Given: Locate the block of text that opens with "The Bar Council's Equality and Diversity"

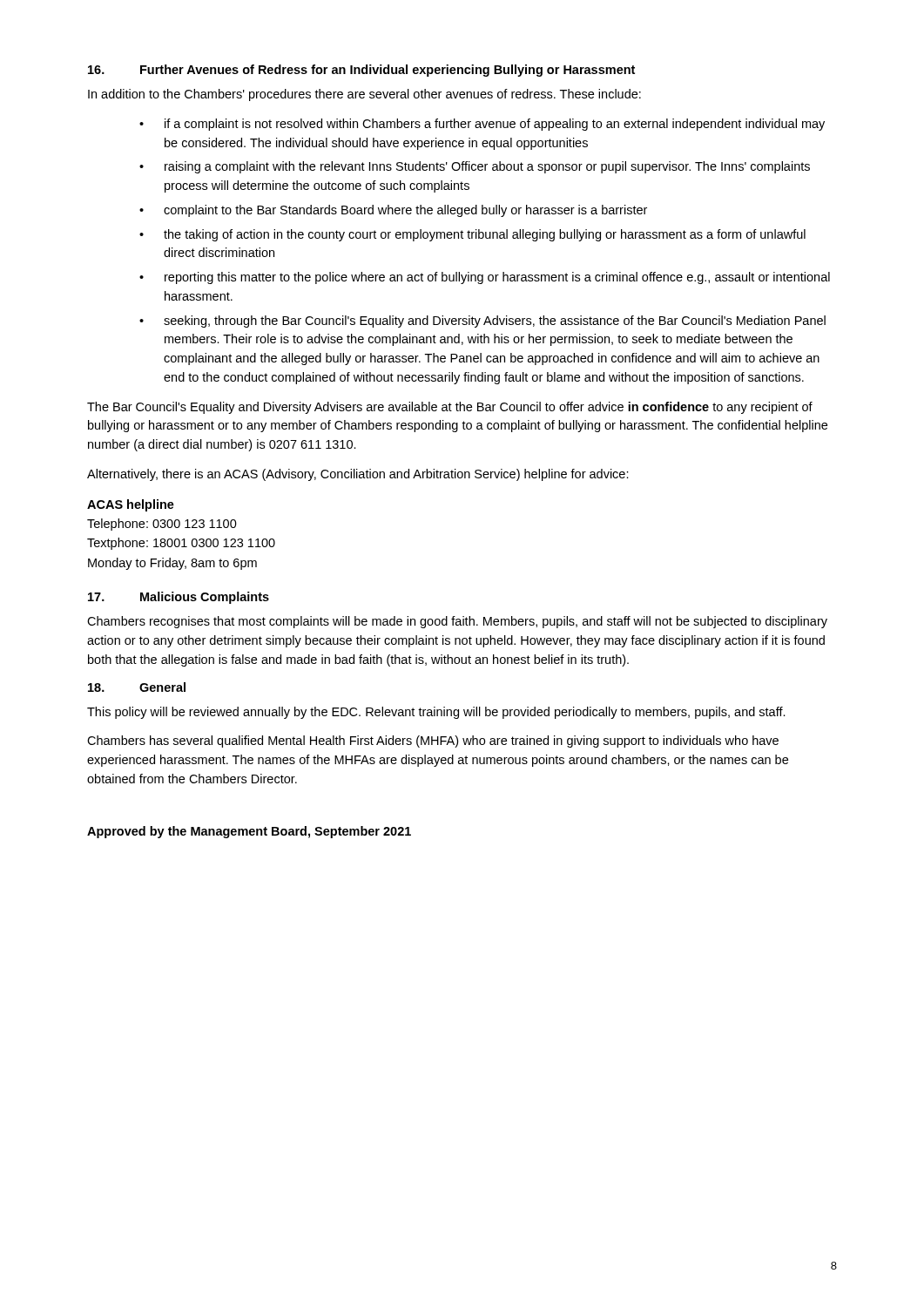Looking at the screenshot, I should click(x=458, y=425).
